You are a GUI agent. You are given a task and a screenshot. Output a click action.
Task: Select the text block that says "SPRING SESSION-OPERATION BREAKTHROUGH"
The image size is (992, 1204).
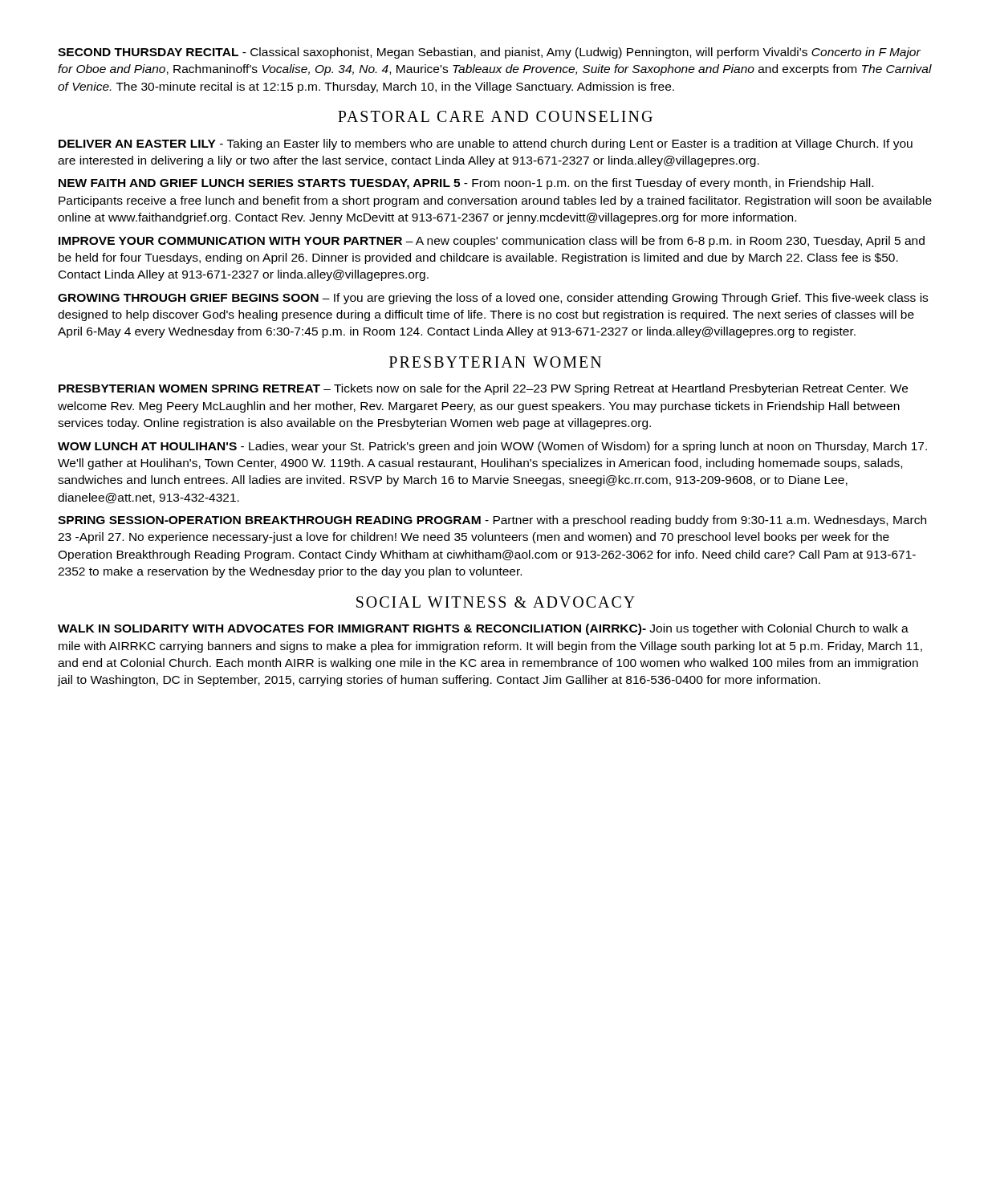[x=492, y=545]
